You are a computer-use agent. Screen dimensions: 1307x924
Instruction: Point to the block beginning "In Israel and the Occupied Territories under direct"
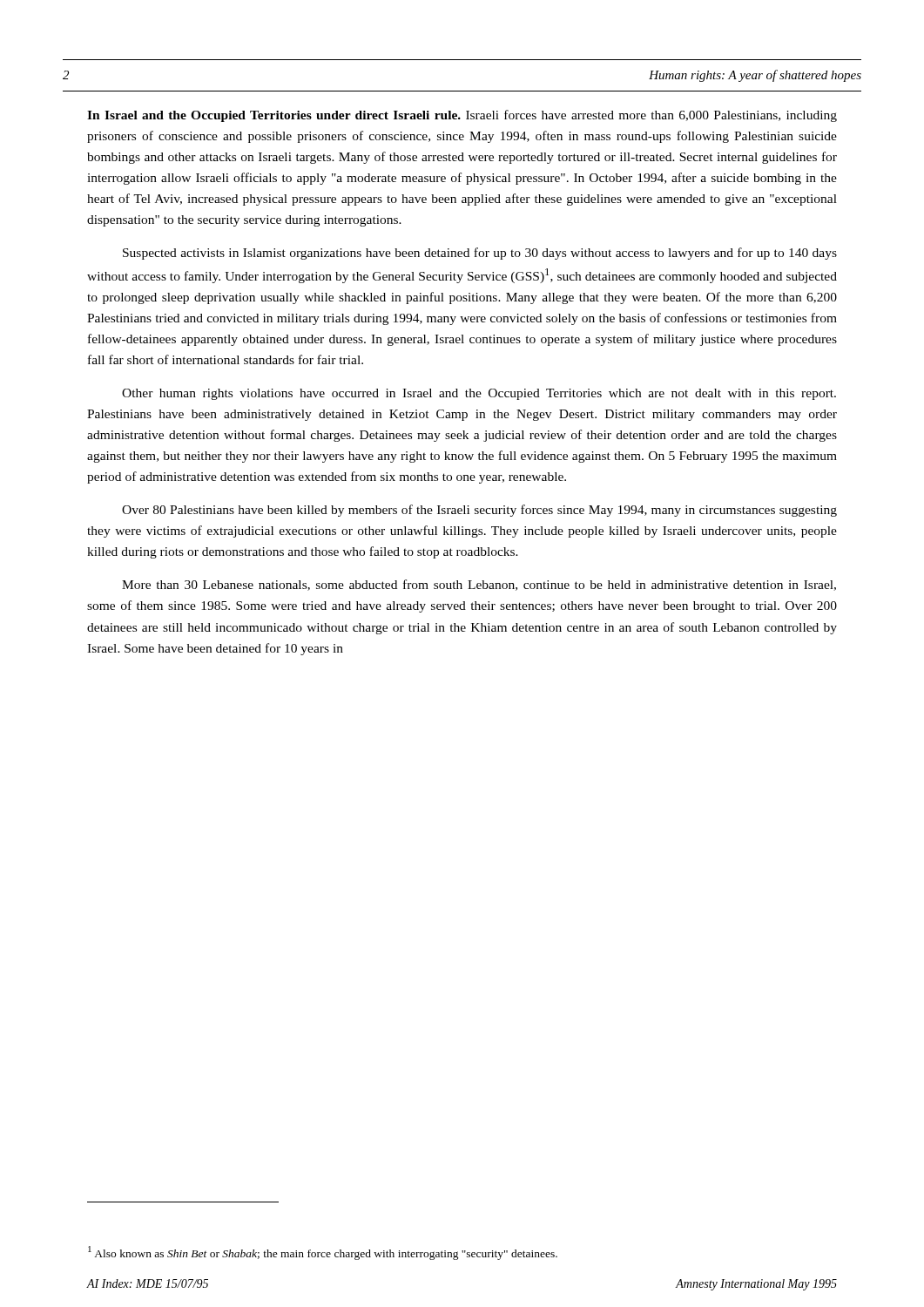click(462, 167)
